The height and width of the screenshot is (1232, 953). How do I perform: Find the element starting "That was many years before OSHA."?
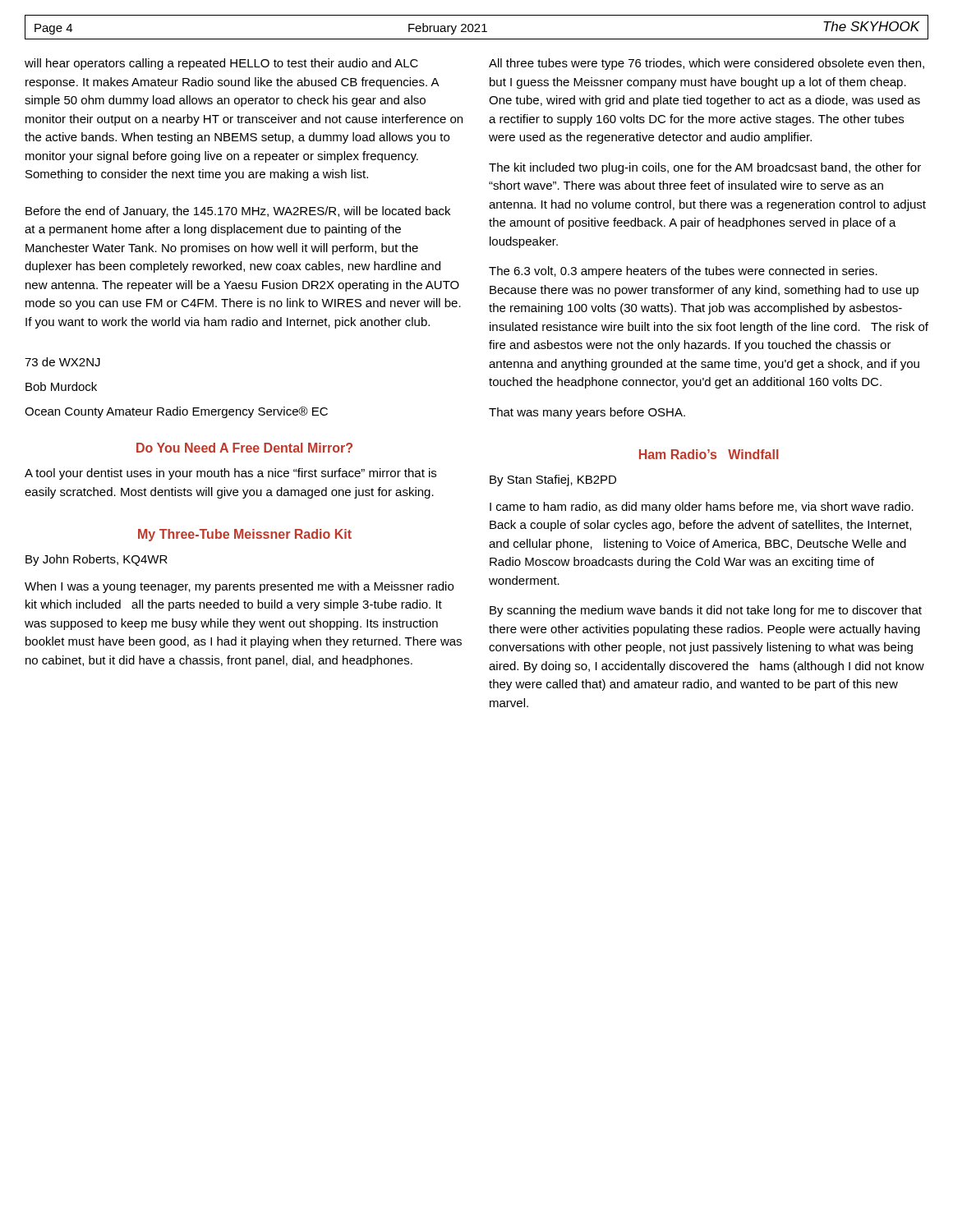pos(587,413)
